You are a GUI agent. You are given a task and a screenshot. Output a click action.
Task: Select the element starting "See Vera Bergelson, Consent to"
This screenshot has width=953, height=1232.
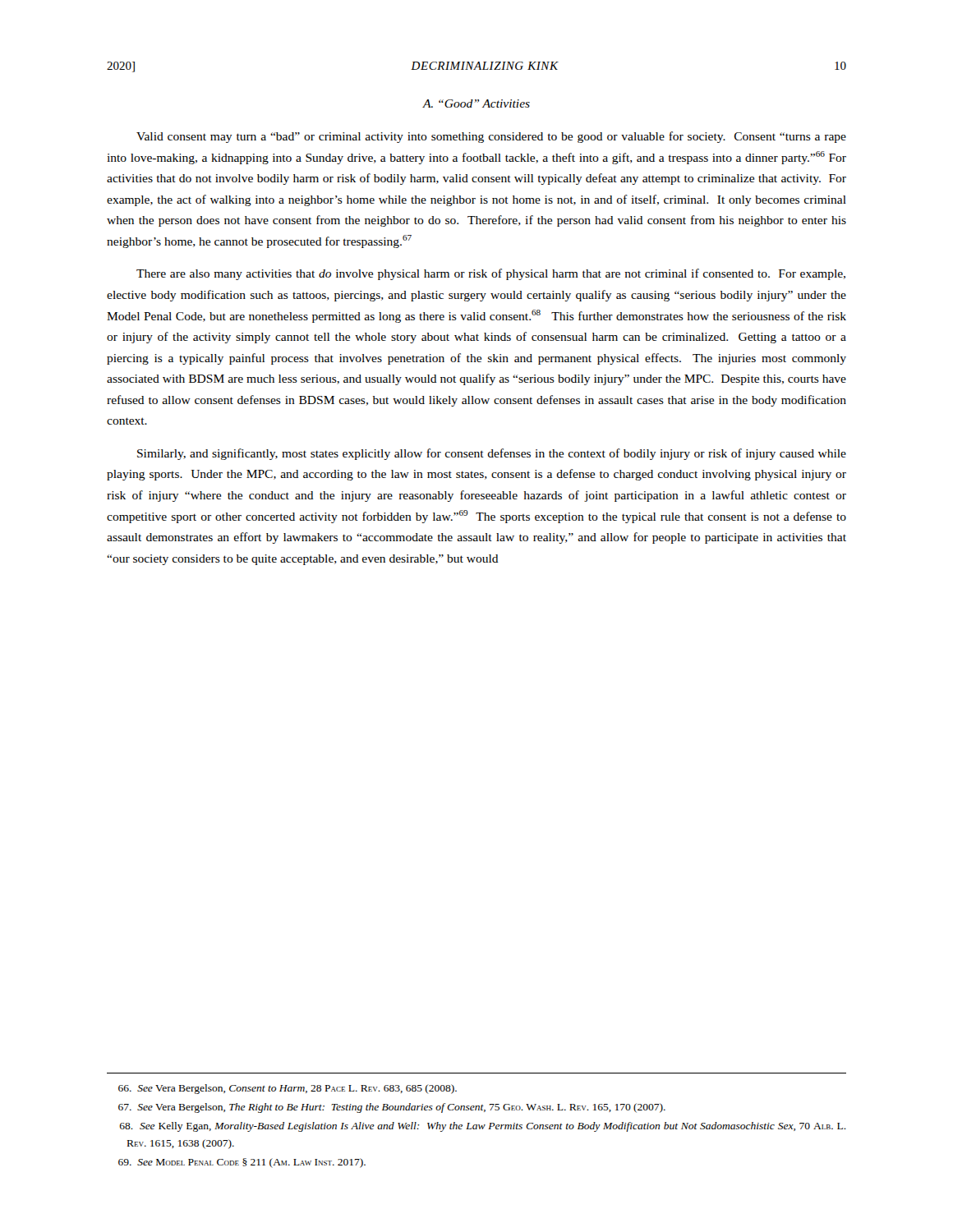288,1089
